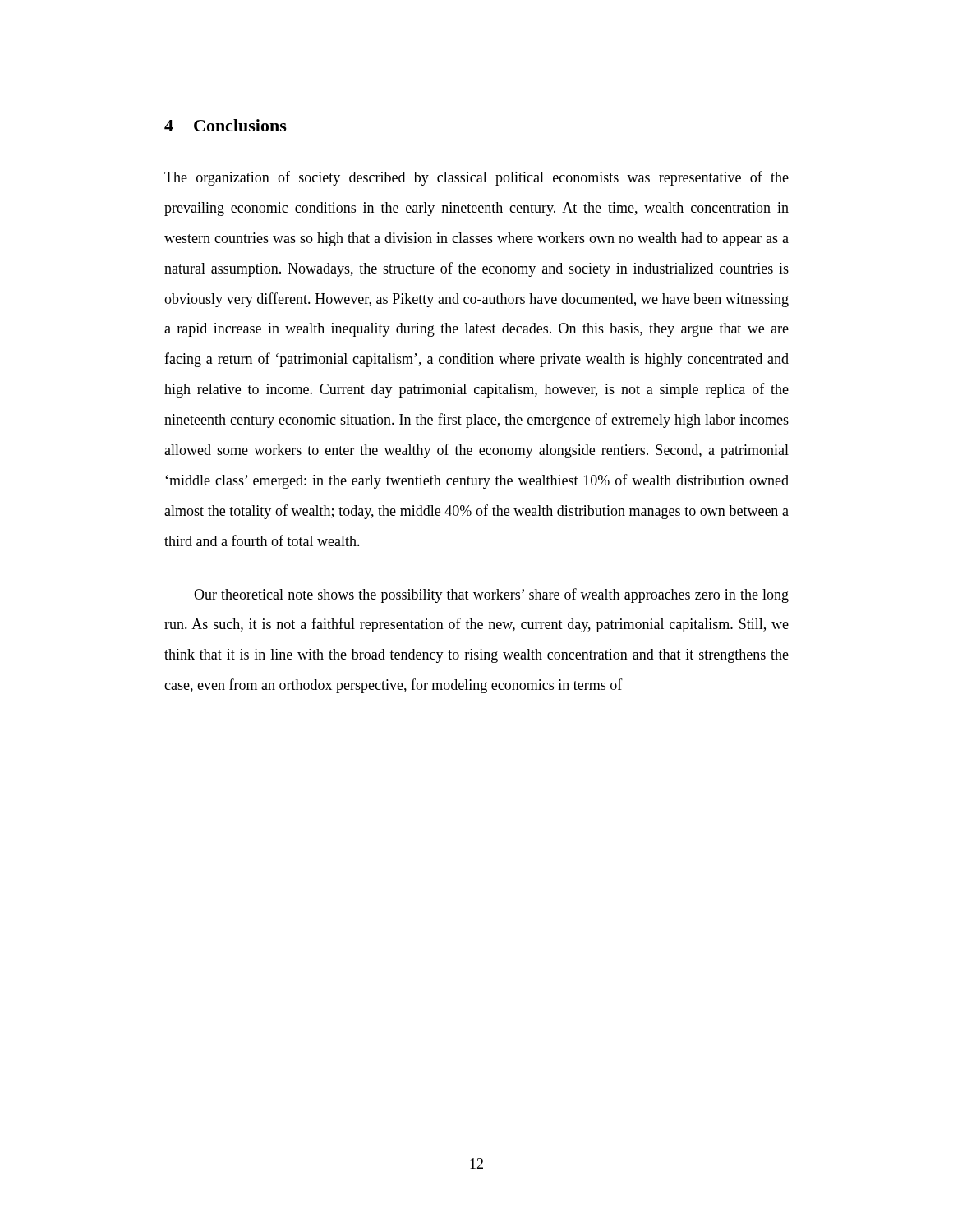
Task: Locate the block of text that opens with "The organization of society"
Action: [476, 359]
